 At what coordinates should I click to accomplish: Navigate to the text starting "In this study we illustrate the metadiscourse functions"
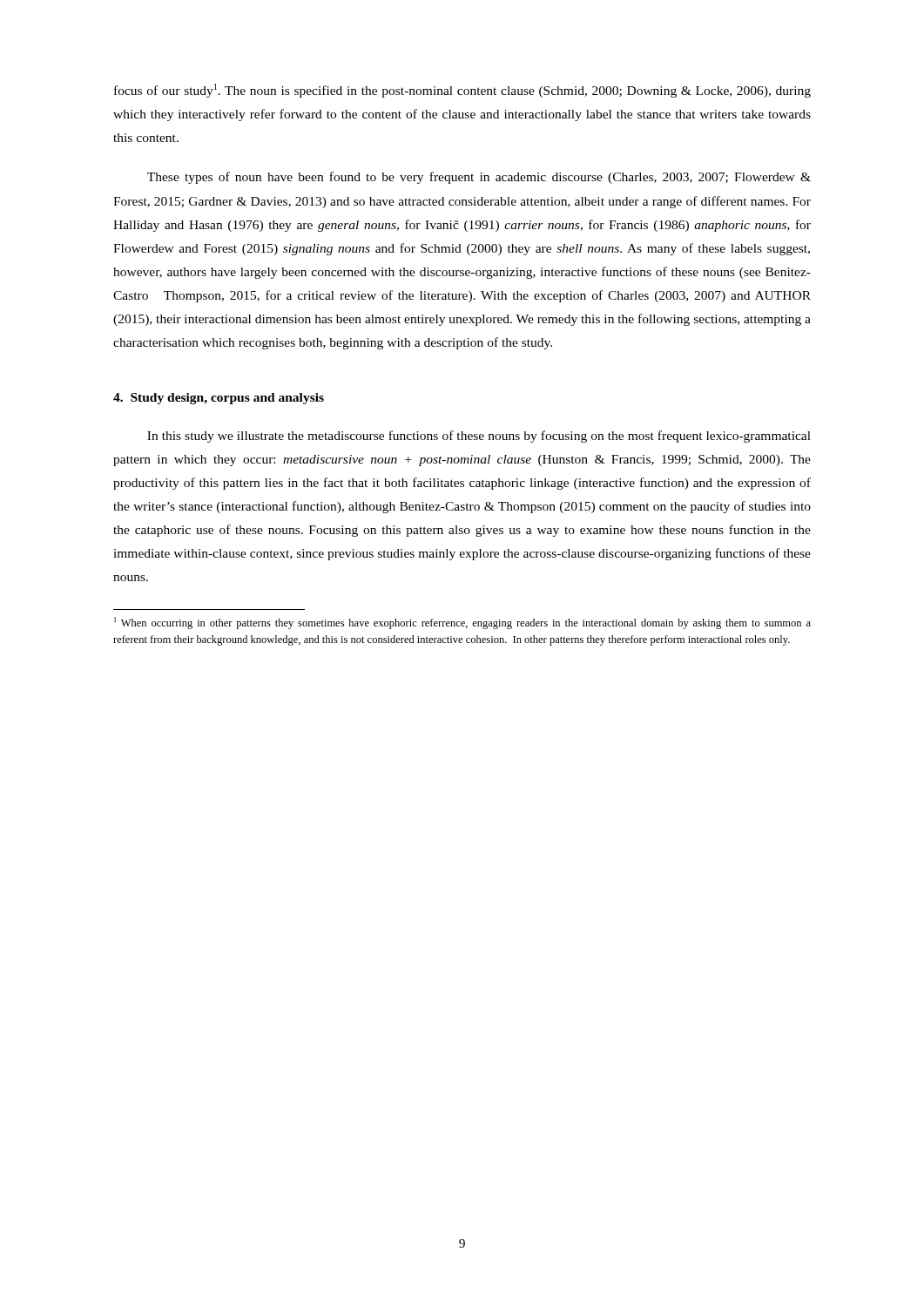462,506
